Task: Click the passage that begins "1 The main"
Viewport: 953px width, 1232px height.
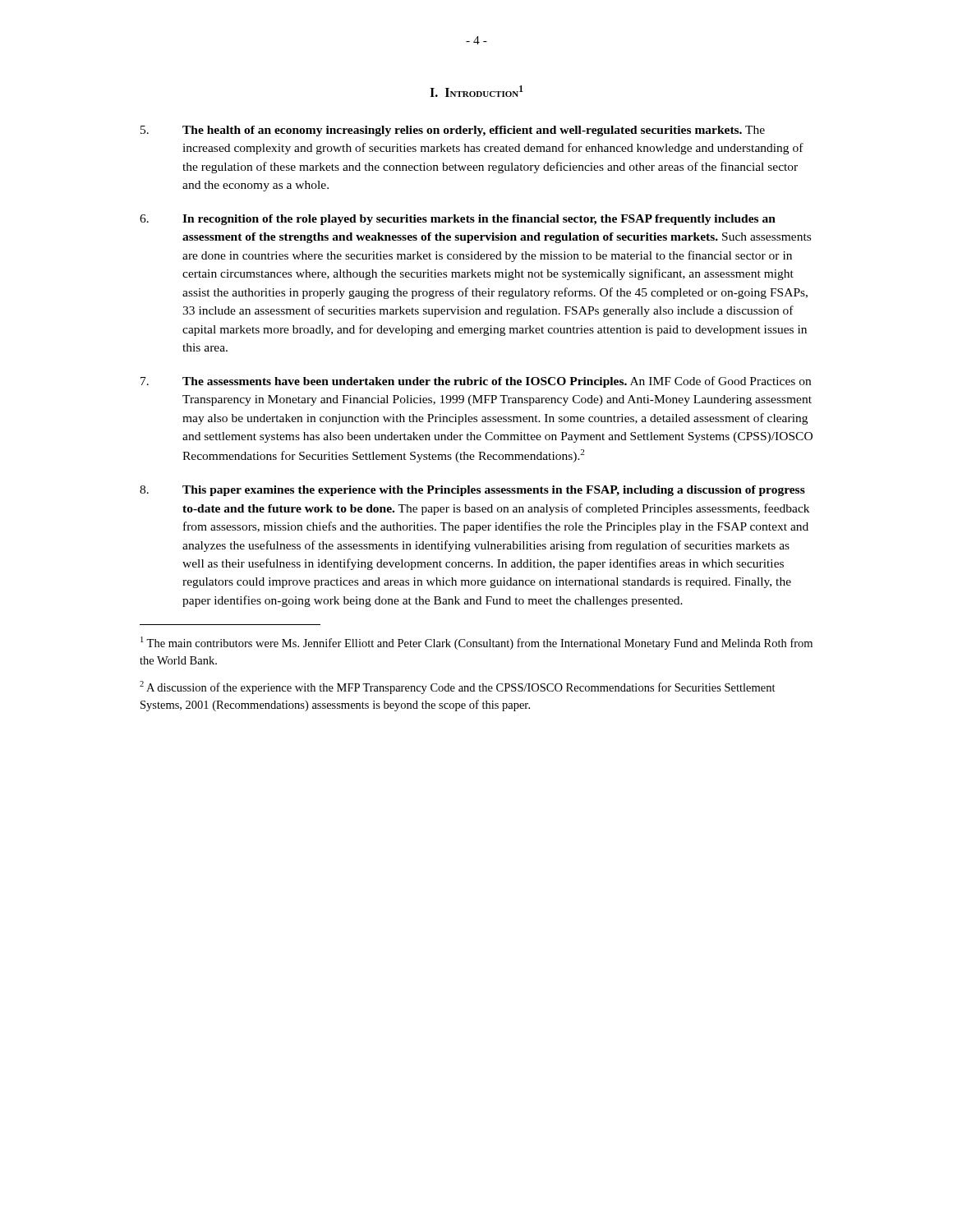Action: pos(476,651)
